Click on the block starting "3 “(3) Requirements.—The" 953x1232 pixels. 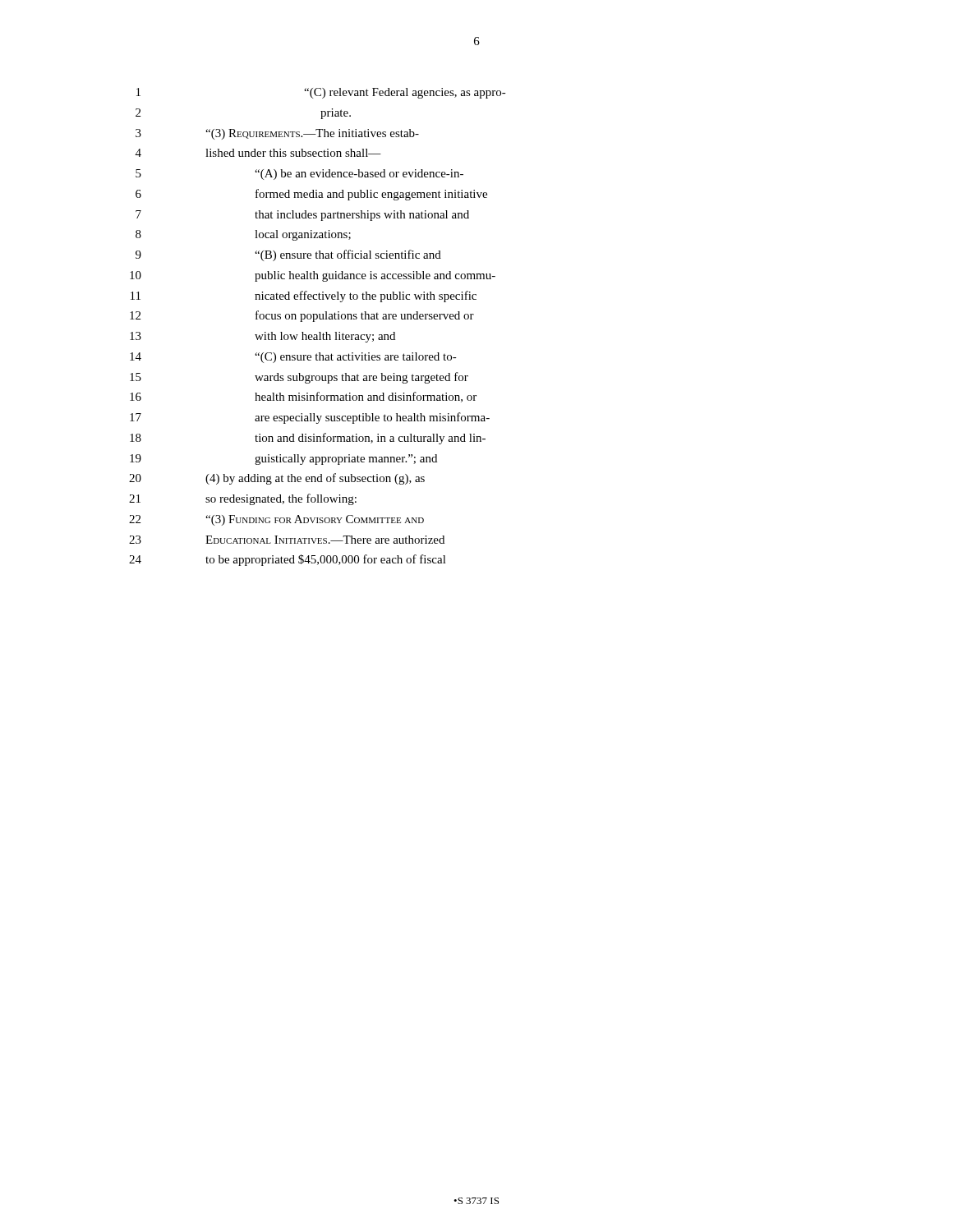(277, 134)
